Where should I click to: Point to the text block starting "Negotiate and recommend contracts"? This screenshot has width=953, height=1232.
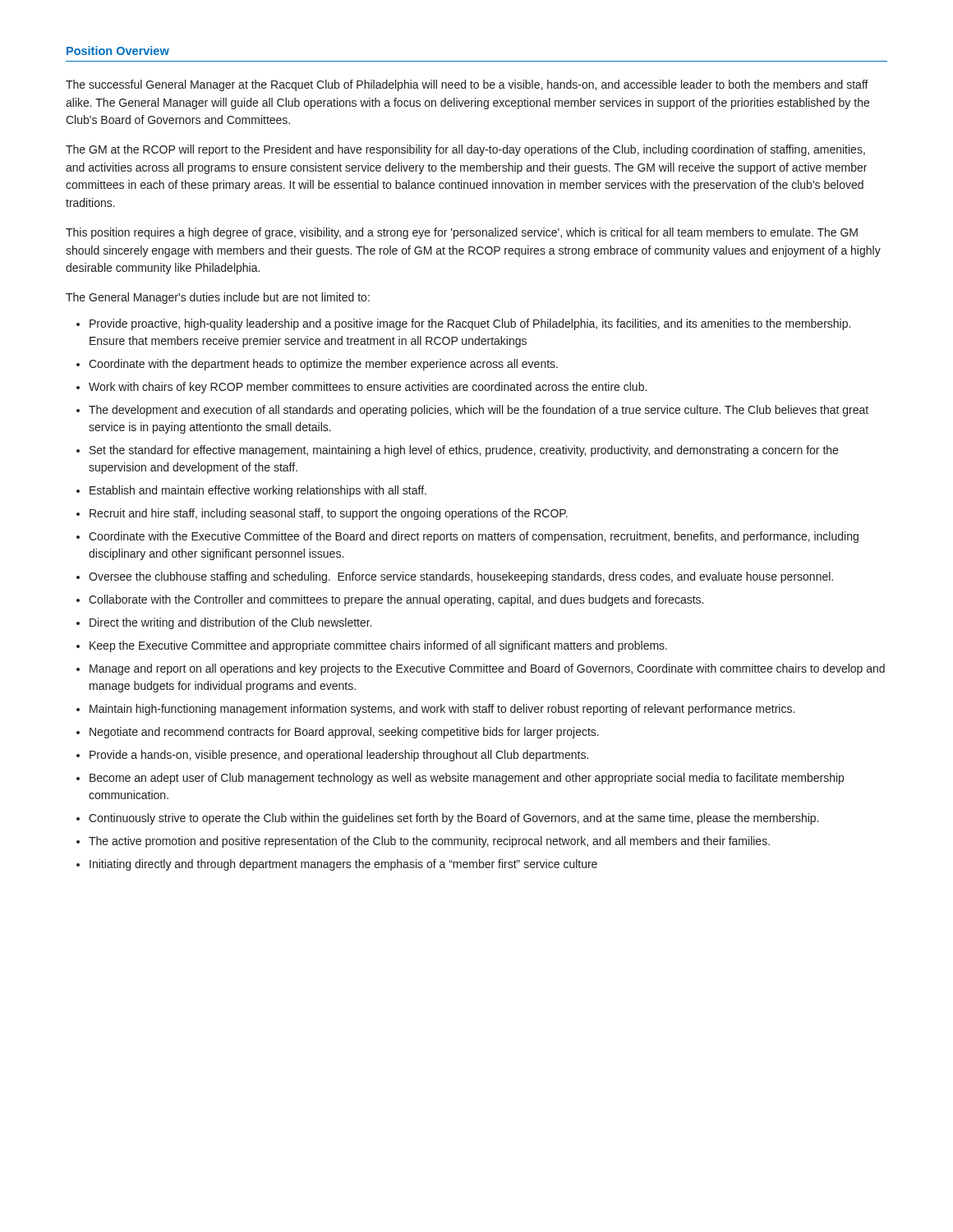344,731
